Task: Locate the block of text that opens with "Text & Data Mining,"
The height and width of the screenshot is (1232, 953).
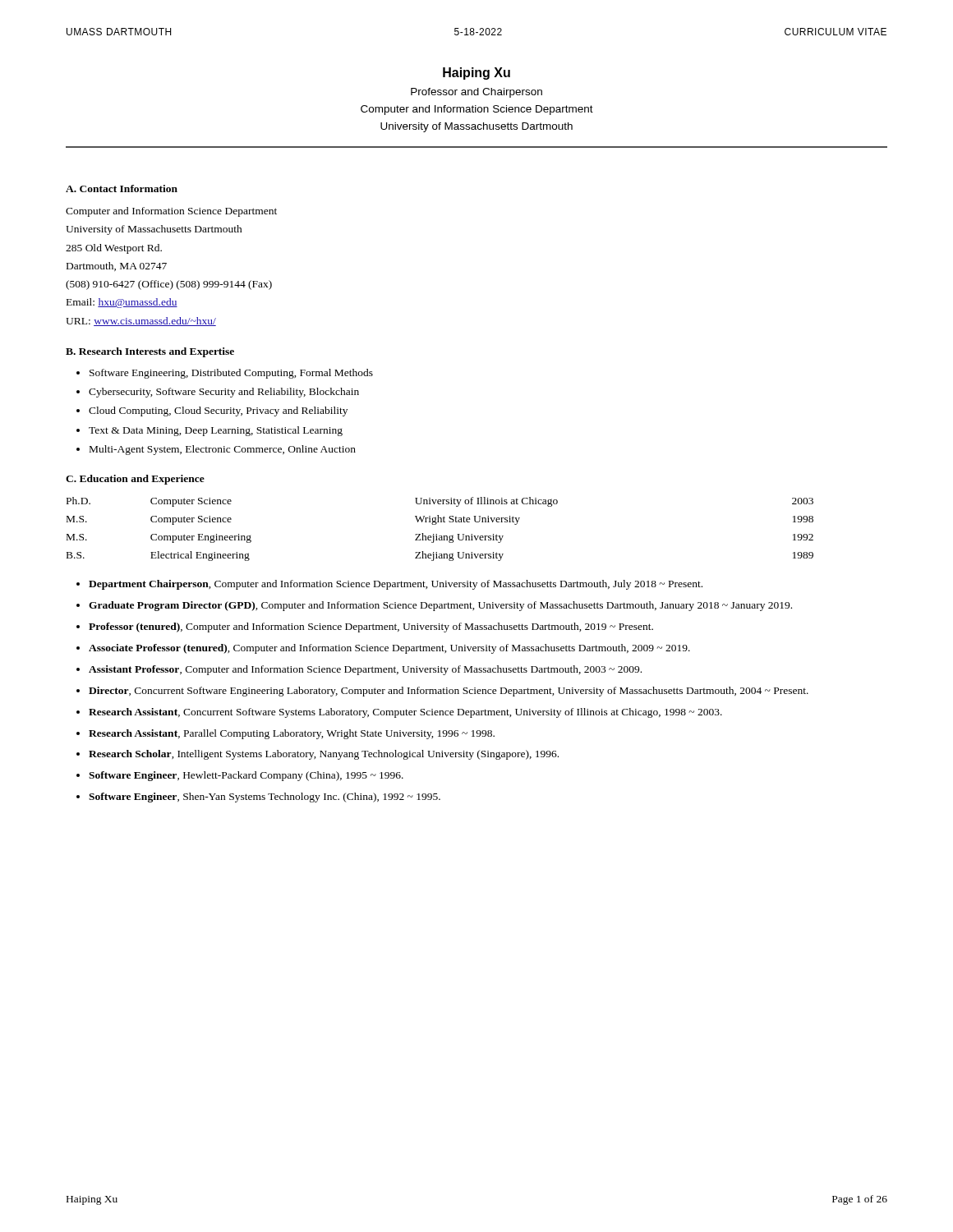Action: click(216, 430)
